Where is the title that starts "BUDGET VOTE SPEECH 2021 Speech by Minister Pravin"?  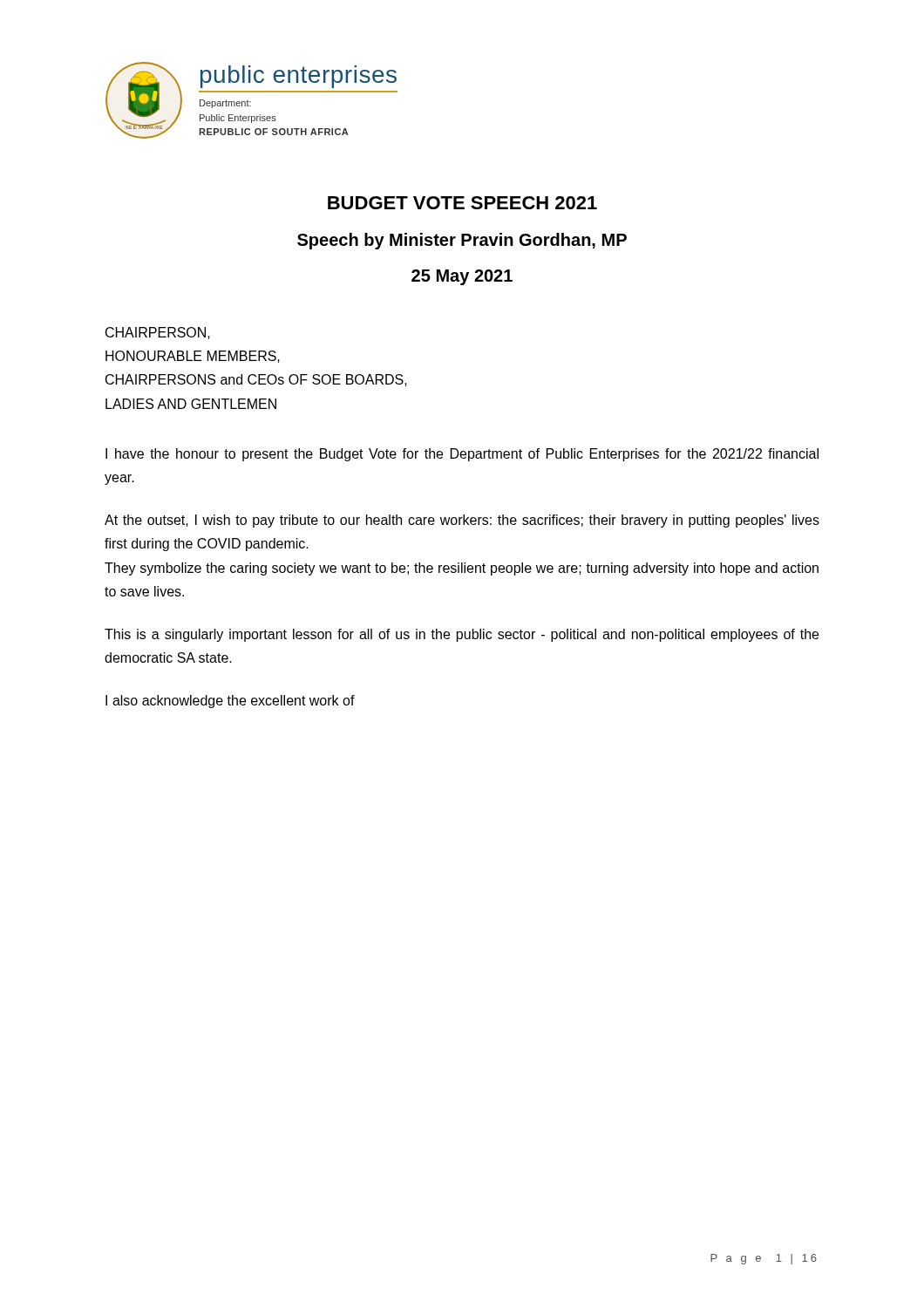click(x=462, y=239)
